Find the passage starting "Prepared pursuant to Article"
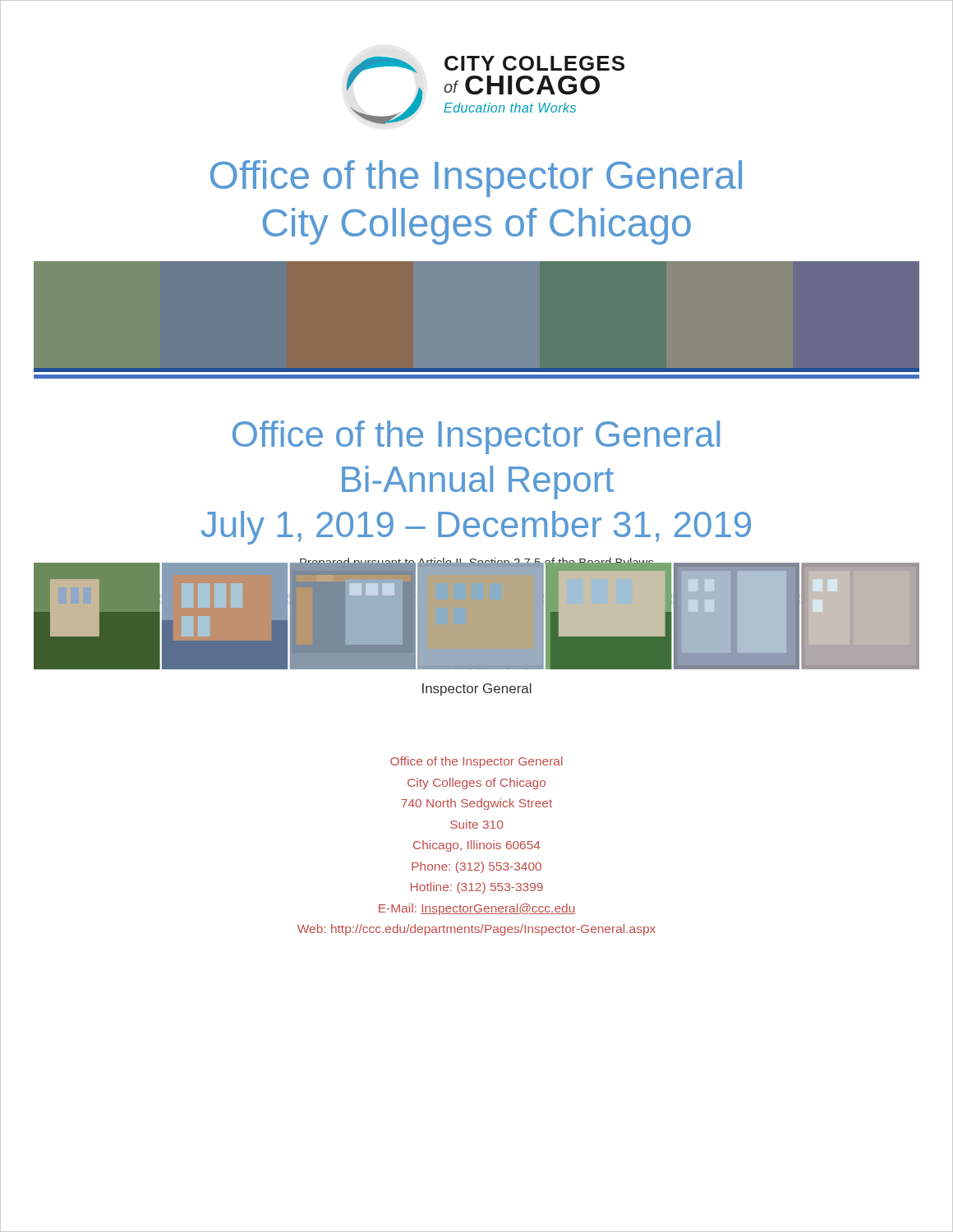Viewport: 953px width, 1232px height. pyautogui.click(x=476, y=562)
